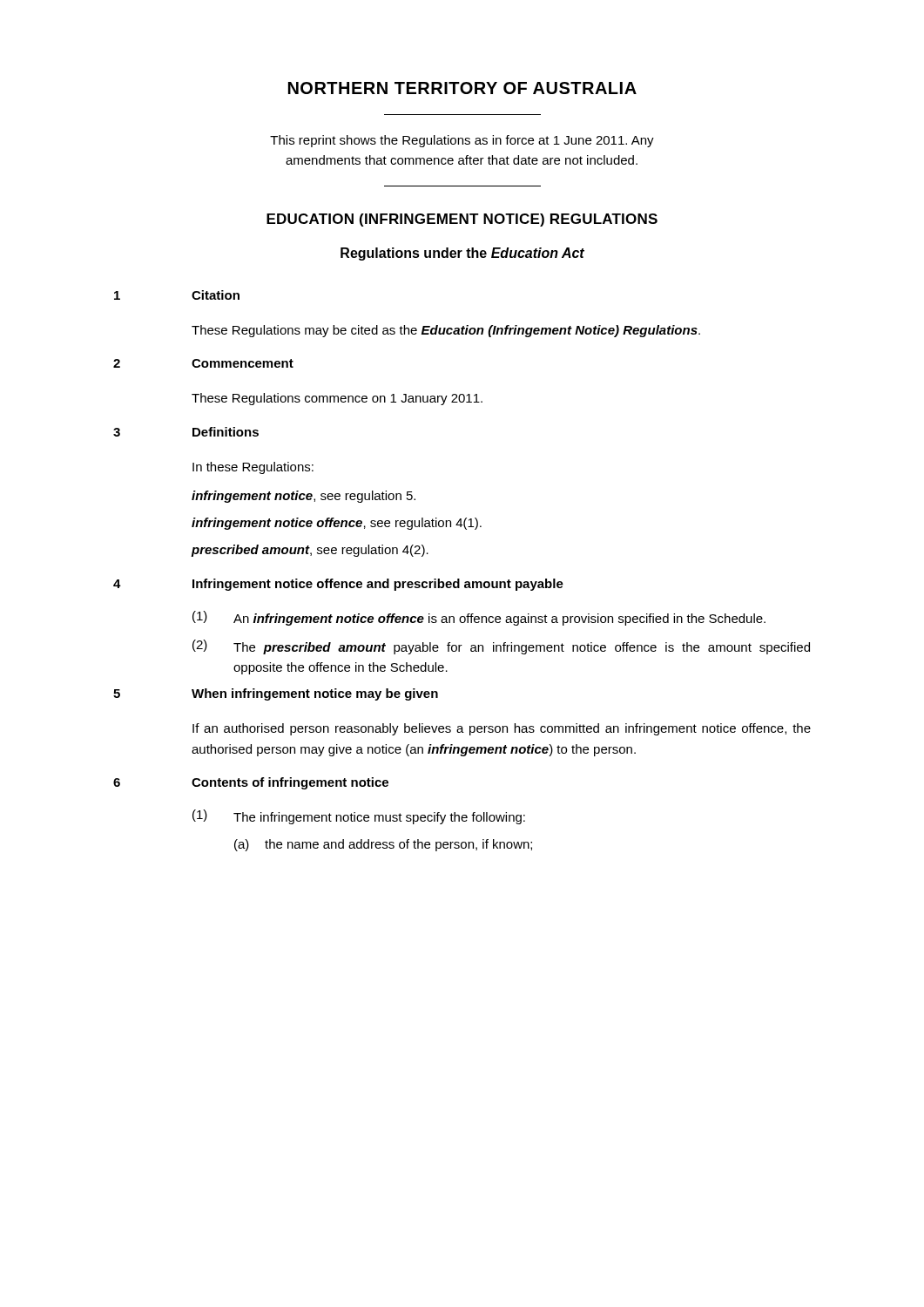Select the text that reads "infringement notice, see regulation 5."

[x=304, y=495]
